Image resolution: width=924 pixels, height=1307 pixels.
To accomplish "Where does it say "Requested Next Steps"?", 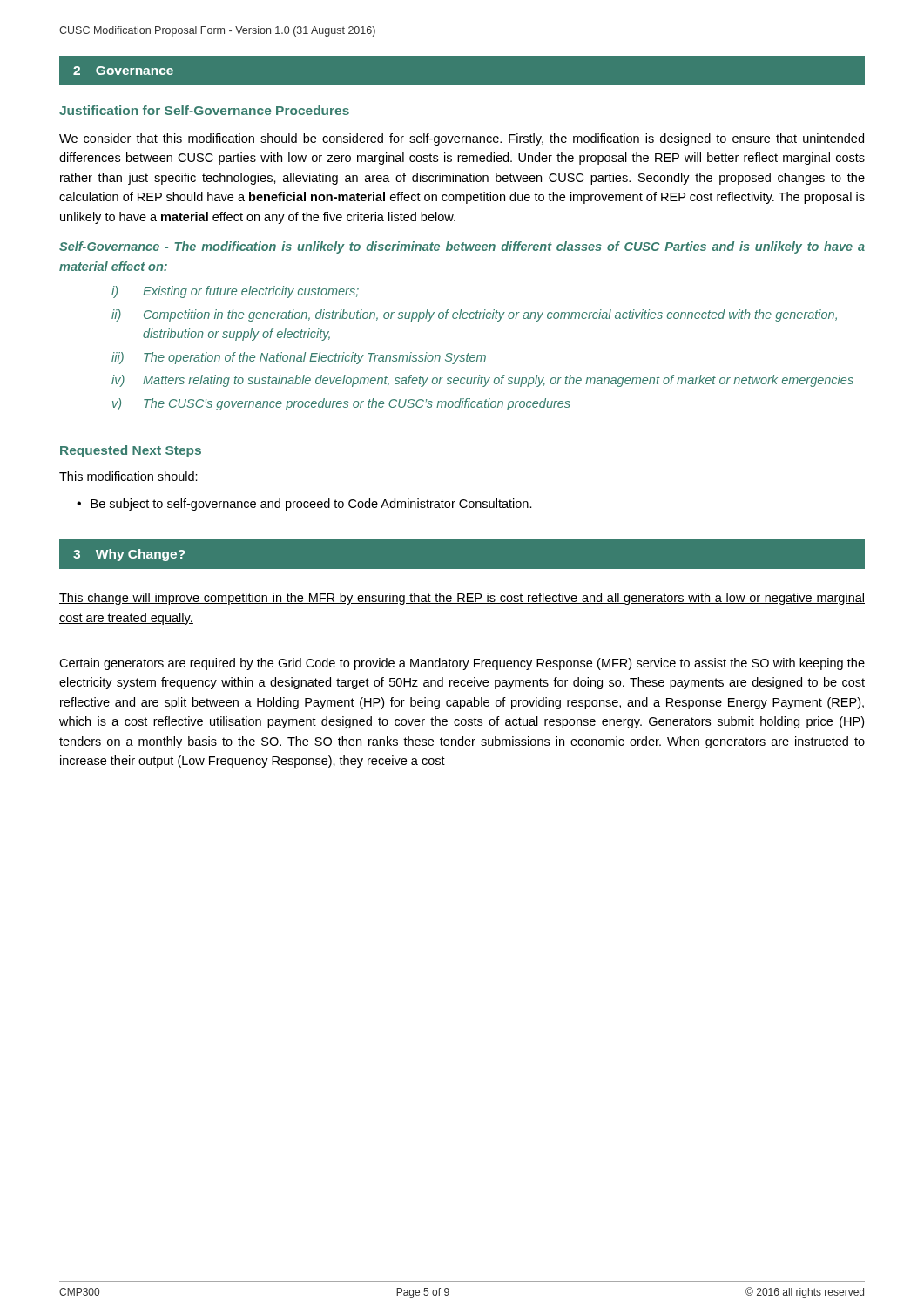I will click(x=131, y=450).
